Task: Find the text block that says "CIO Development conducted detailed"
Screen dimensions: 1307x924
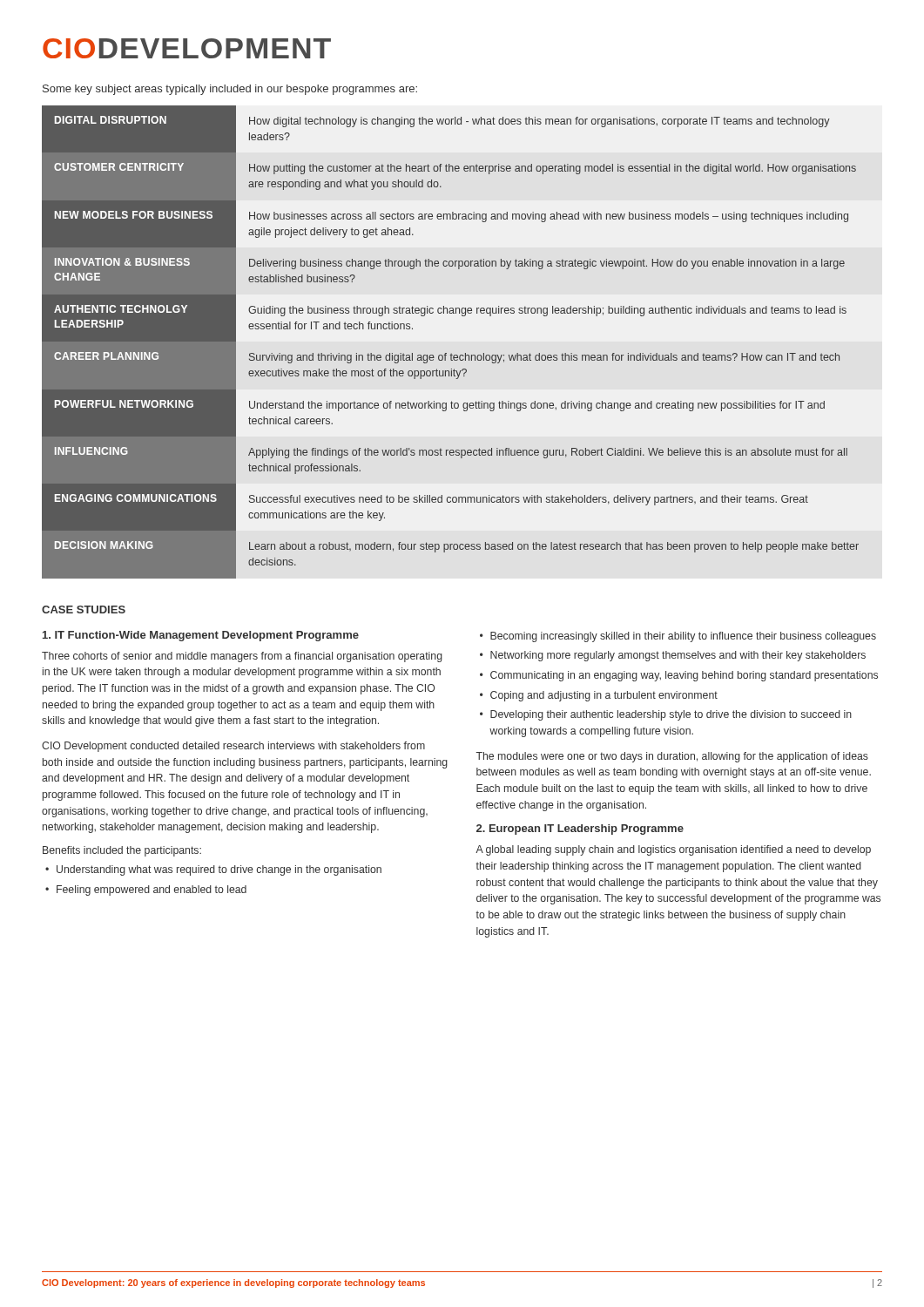Action: (x=245, y=787)
